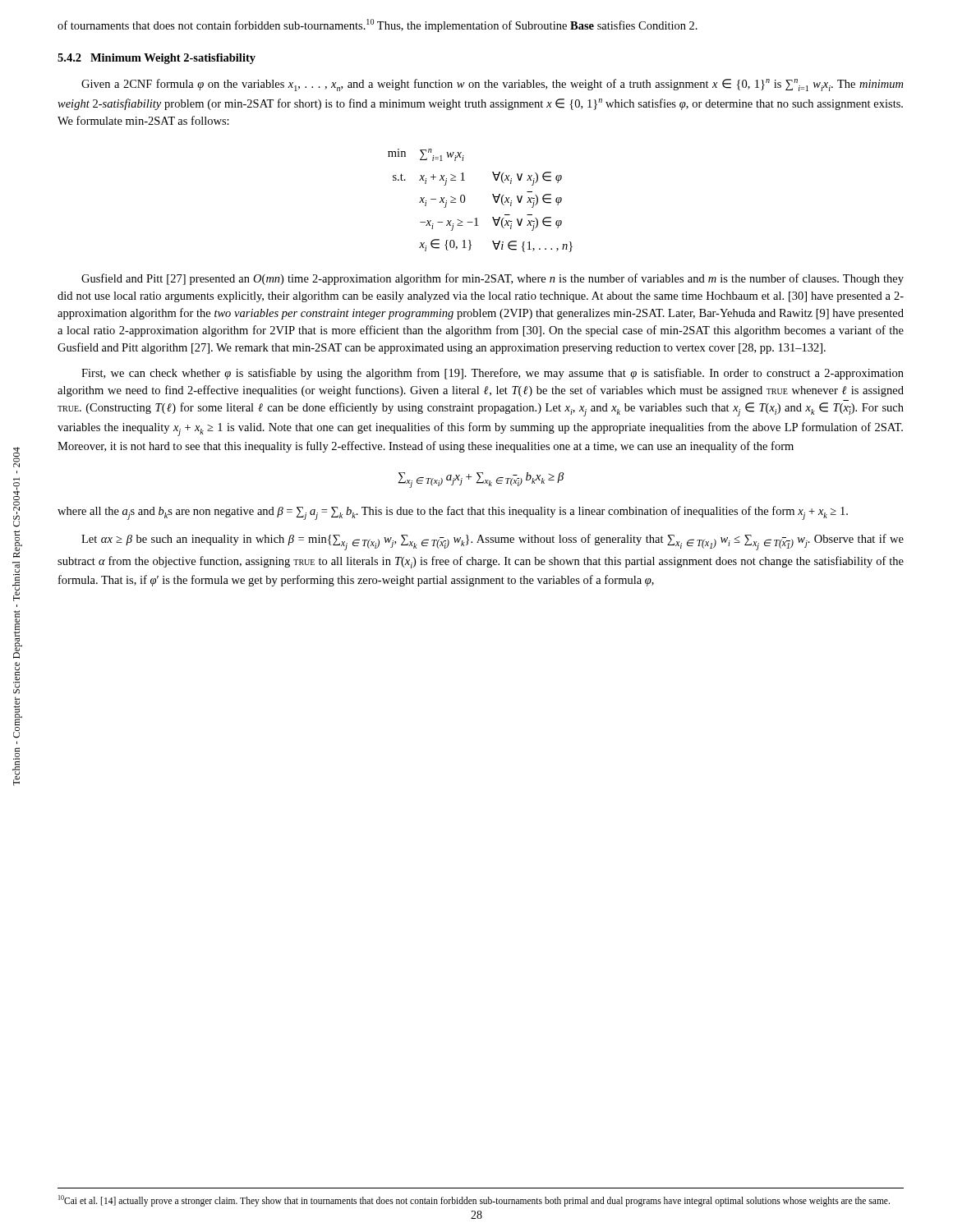Click on the text block that says "Let αx ≥ β be such an inequality"
953x1232 pixels.
[481, 559]
